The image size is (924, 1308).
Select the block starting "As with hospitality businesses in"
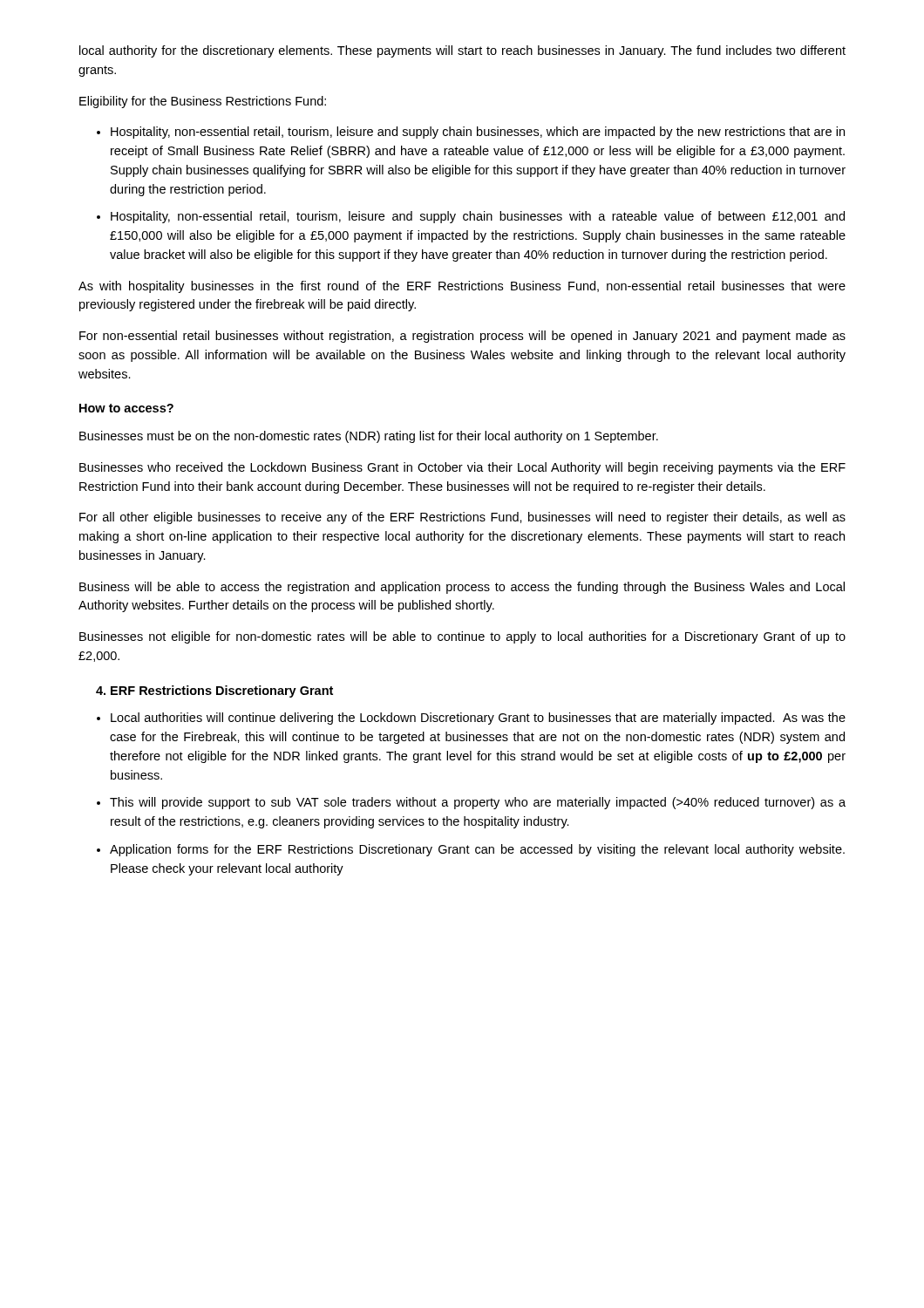462,296
